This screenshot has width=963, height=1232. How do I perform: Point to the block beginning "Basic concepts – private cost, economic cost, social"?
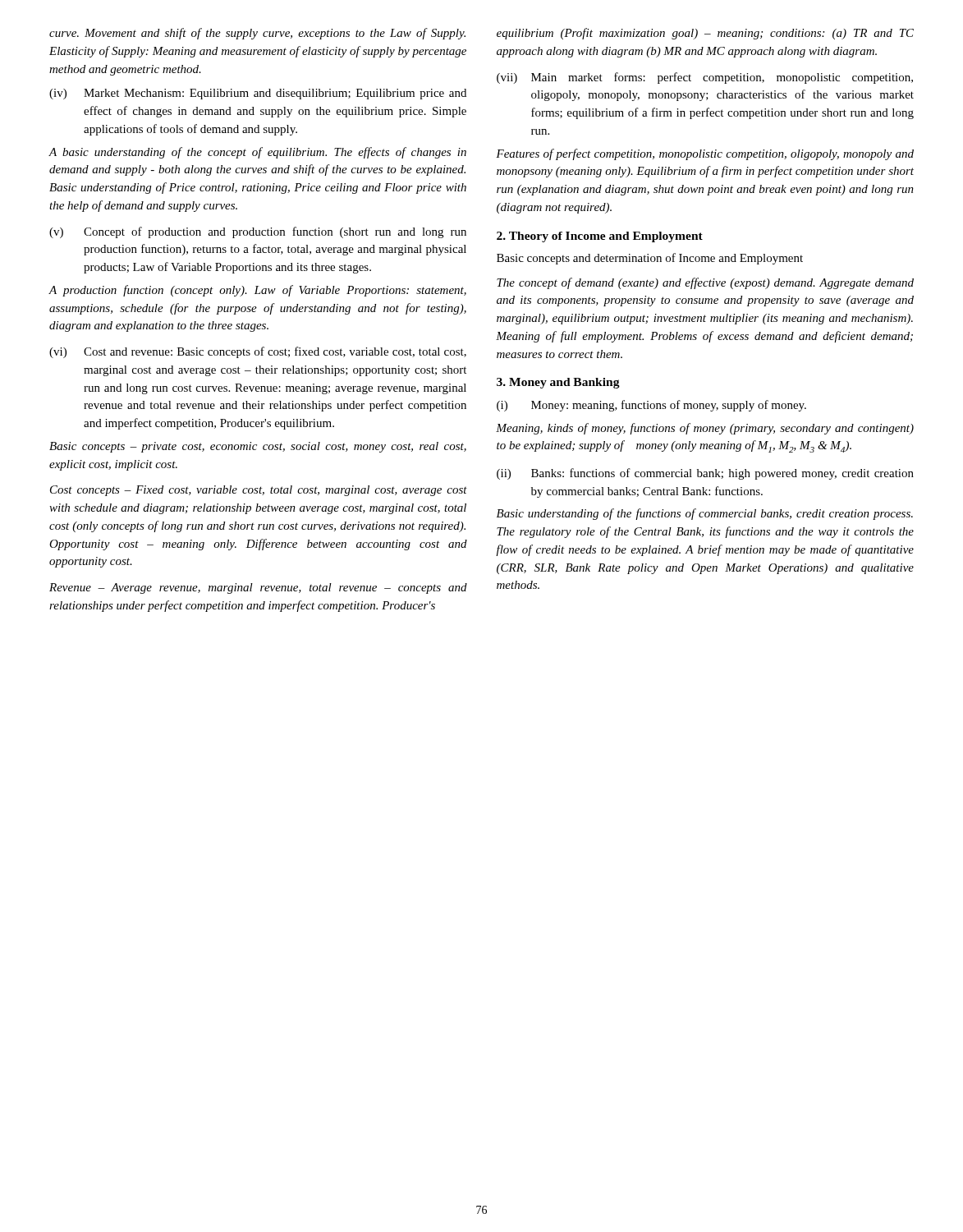[258, 455]
